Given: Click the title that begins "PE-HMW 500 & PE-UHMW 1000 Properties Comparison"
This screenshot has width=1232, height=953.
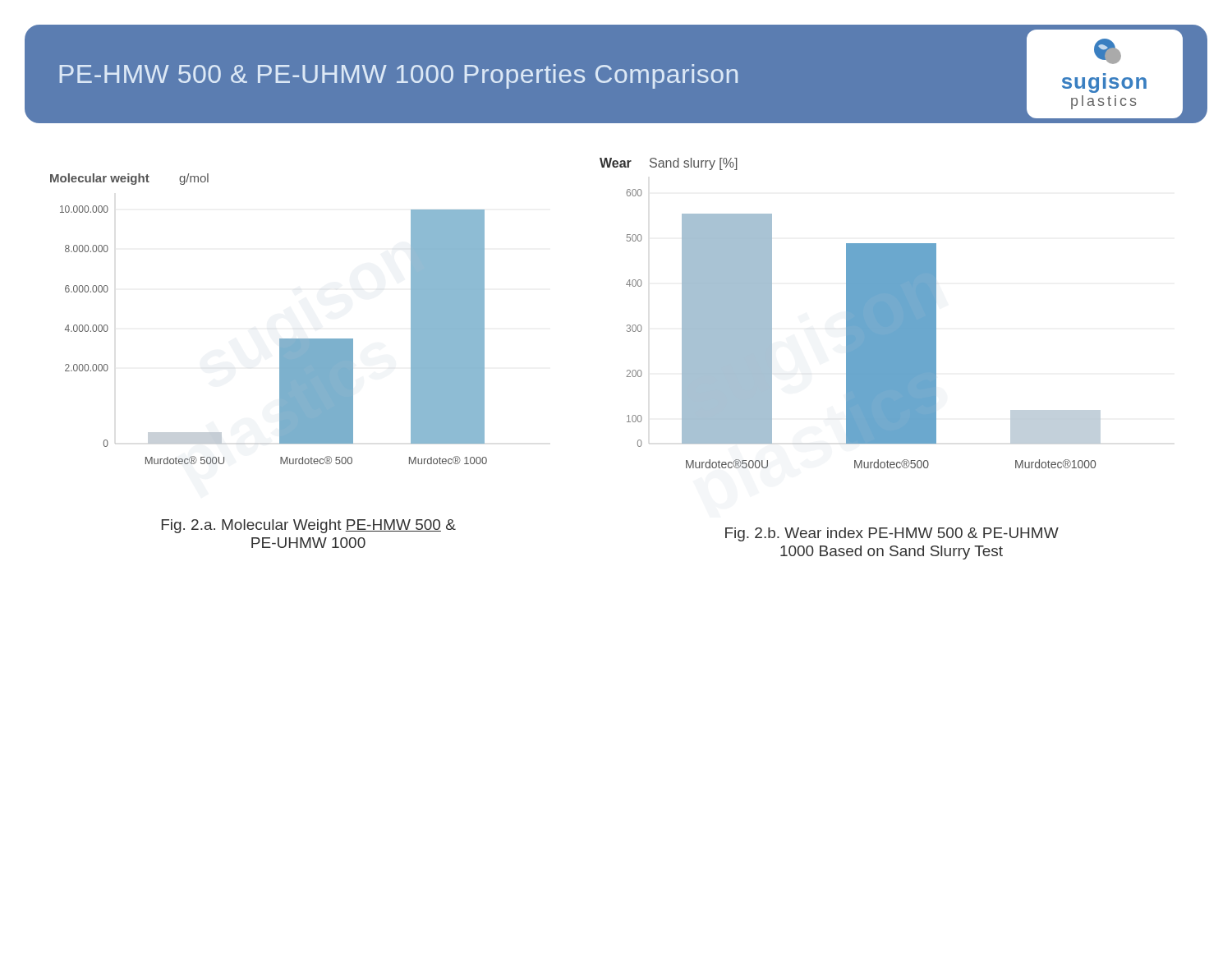Looking at the screenshot, I should [x=620, y=74].
